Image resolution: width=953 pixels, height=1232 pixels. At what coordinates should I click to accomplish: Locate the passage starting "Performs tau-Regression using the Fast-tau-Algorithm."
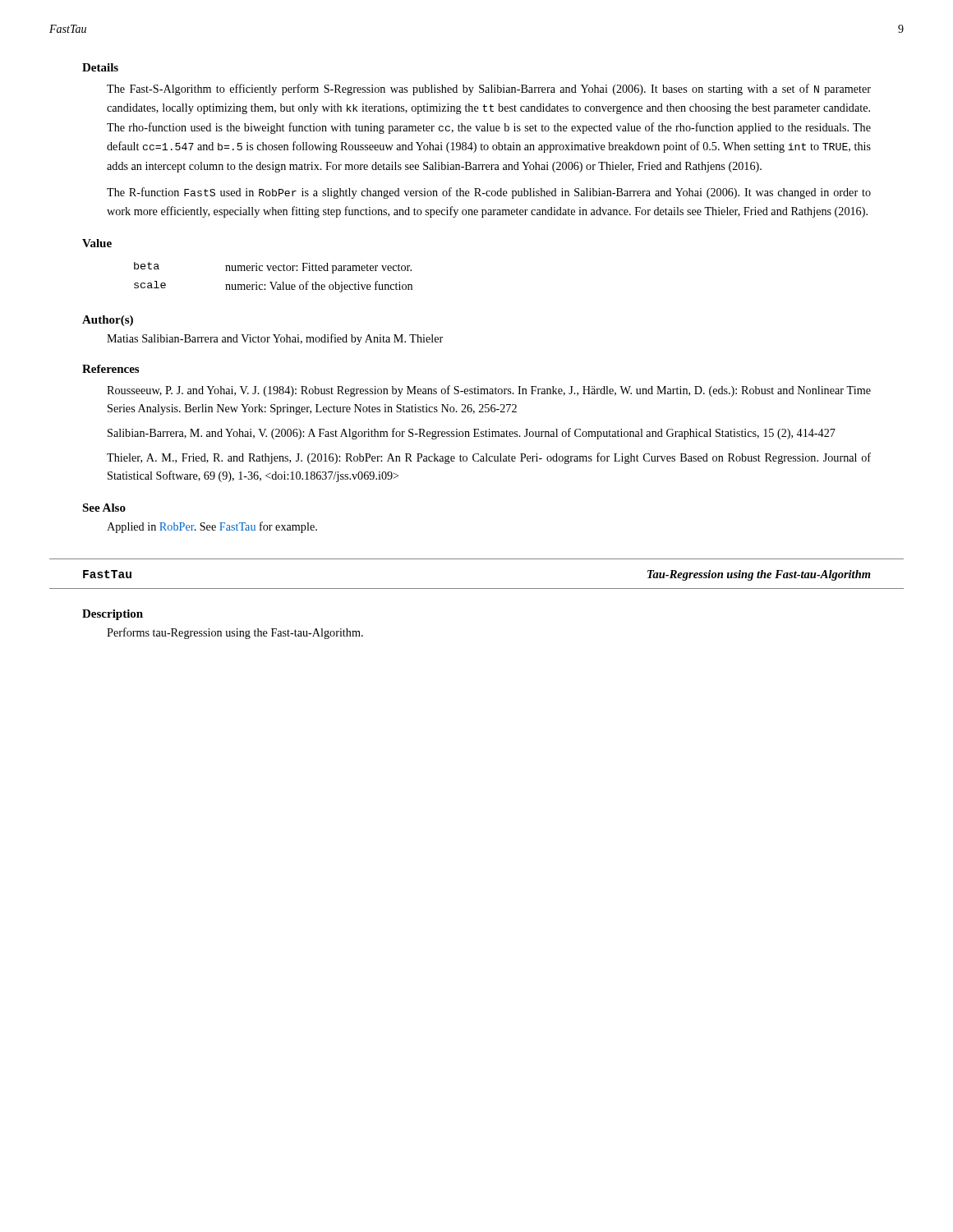coord(235,633)
